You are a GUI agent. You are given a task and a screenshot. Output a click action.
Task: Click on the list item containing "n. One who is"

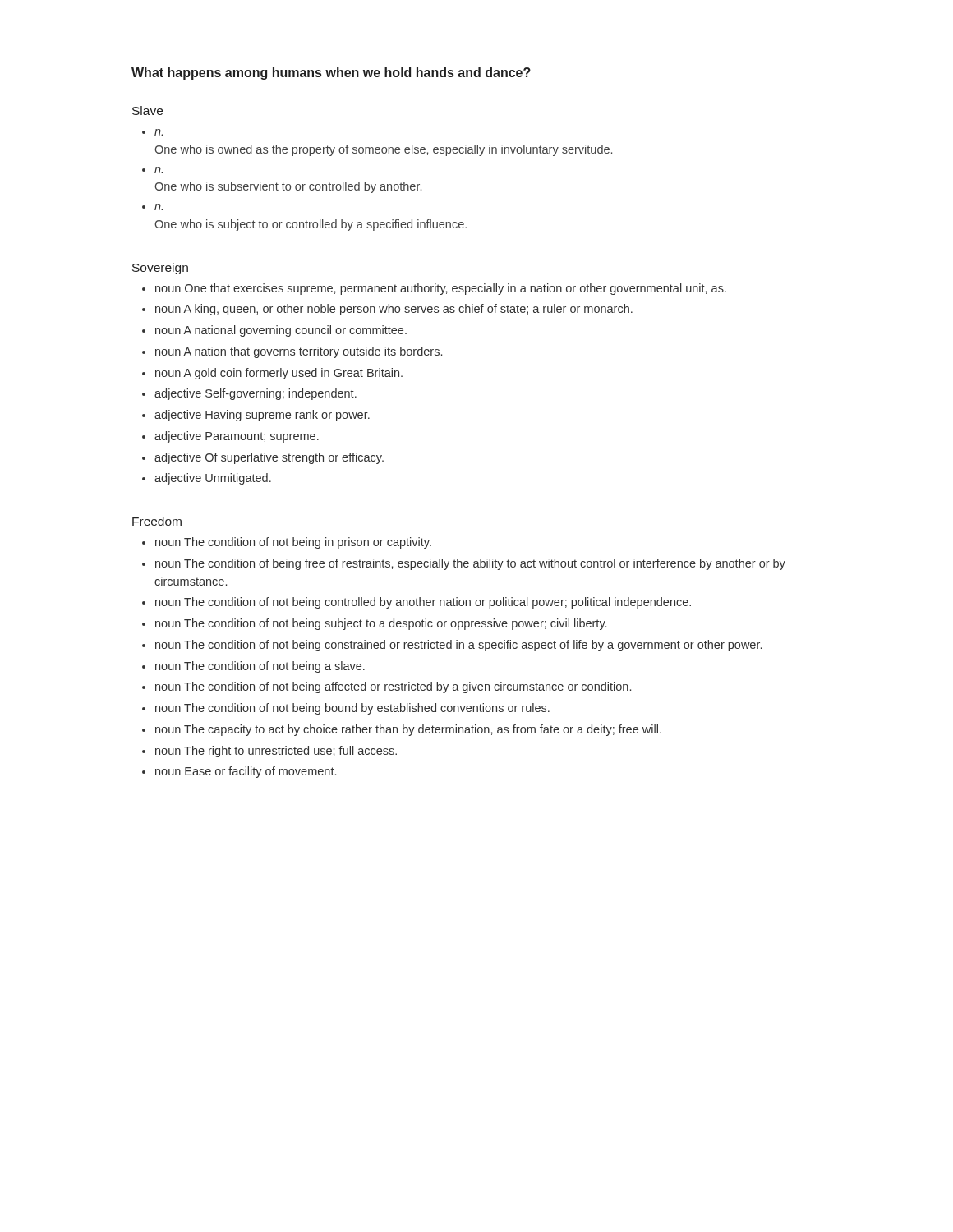pos(152,132)
